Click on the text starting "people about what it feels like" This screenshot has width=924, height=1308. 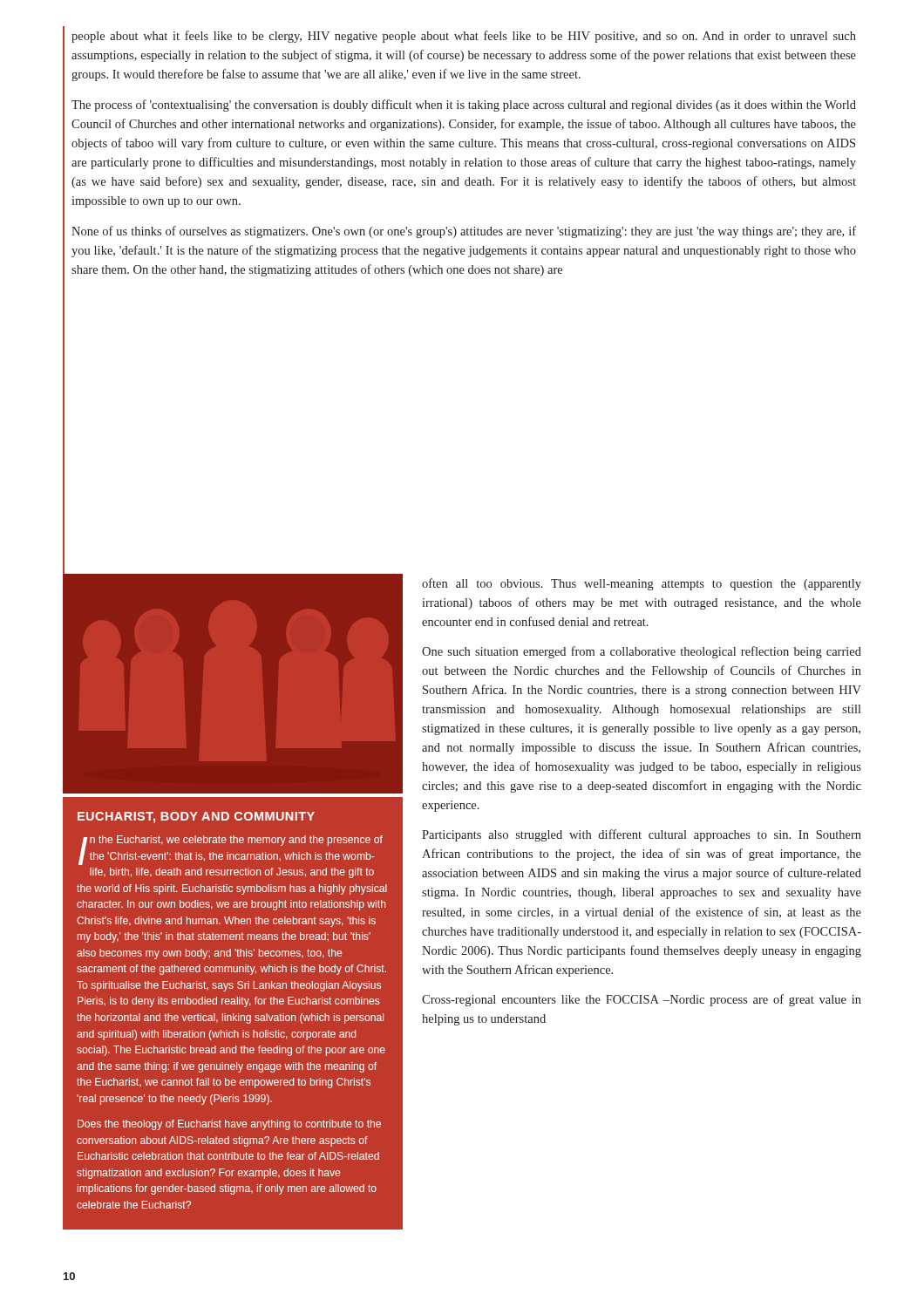point(464,55)
